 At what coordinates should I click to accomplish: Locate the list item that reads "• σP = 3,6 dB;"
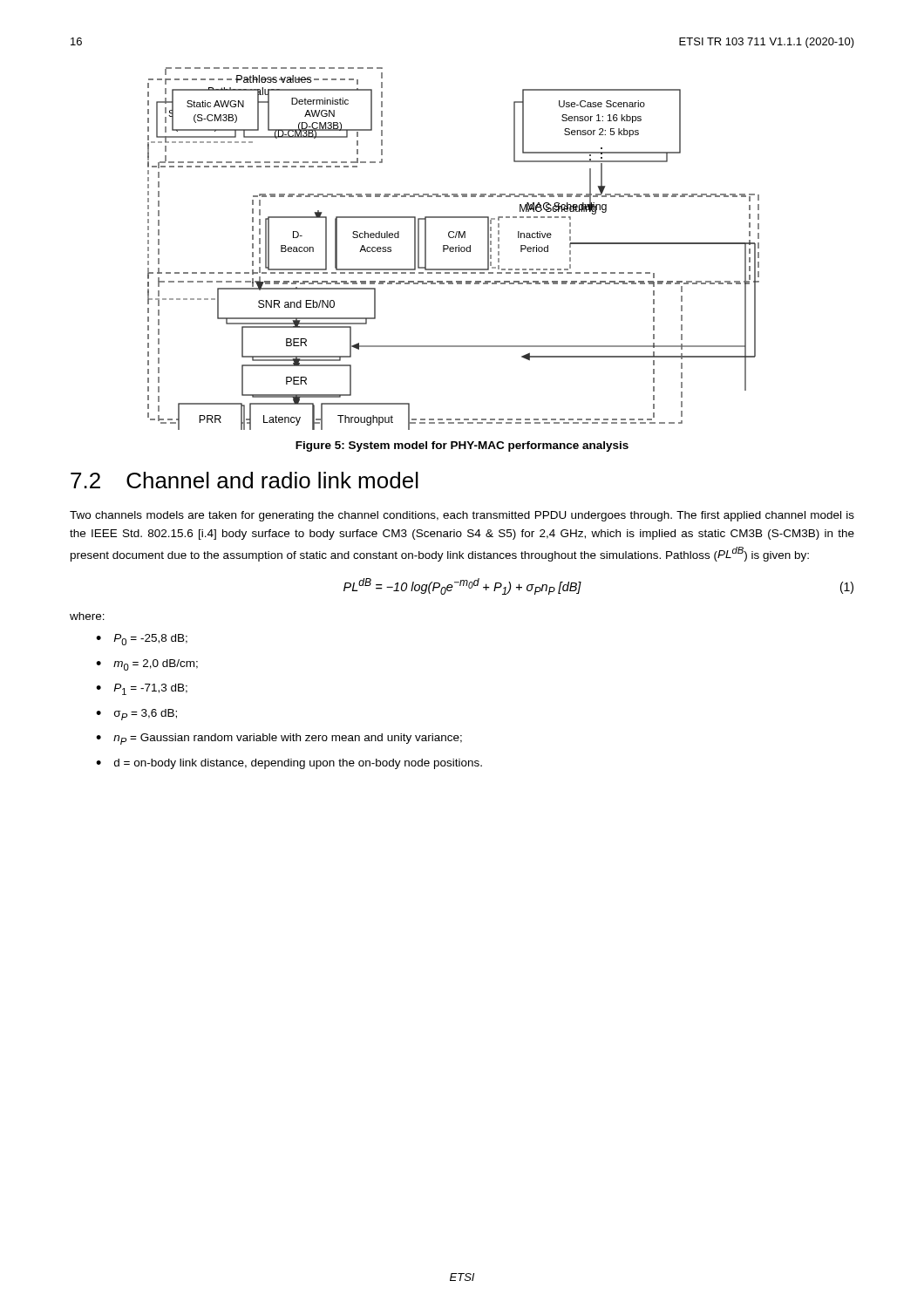[137, 714]
